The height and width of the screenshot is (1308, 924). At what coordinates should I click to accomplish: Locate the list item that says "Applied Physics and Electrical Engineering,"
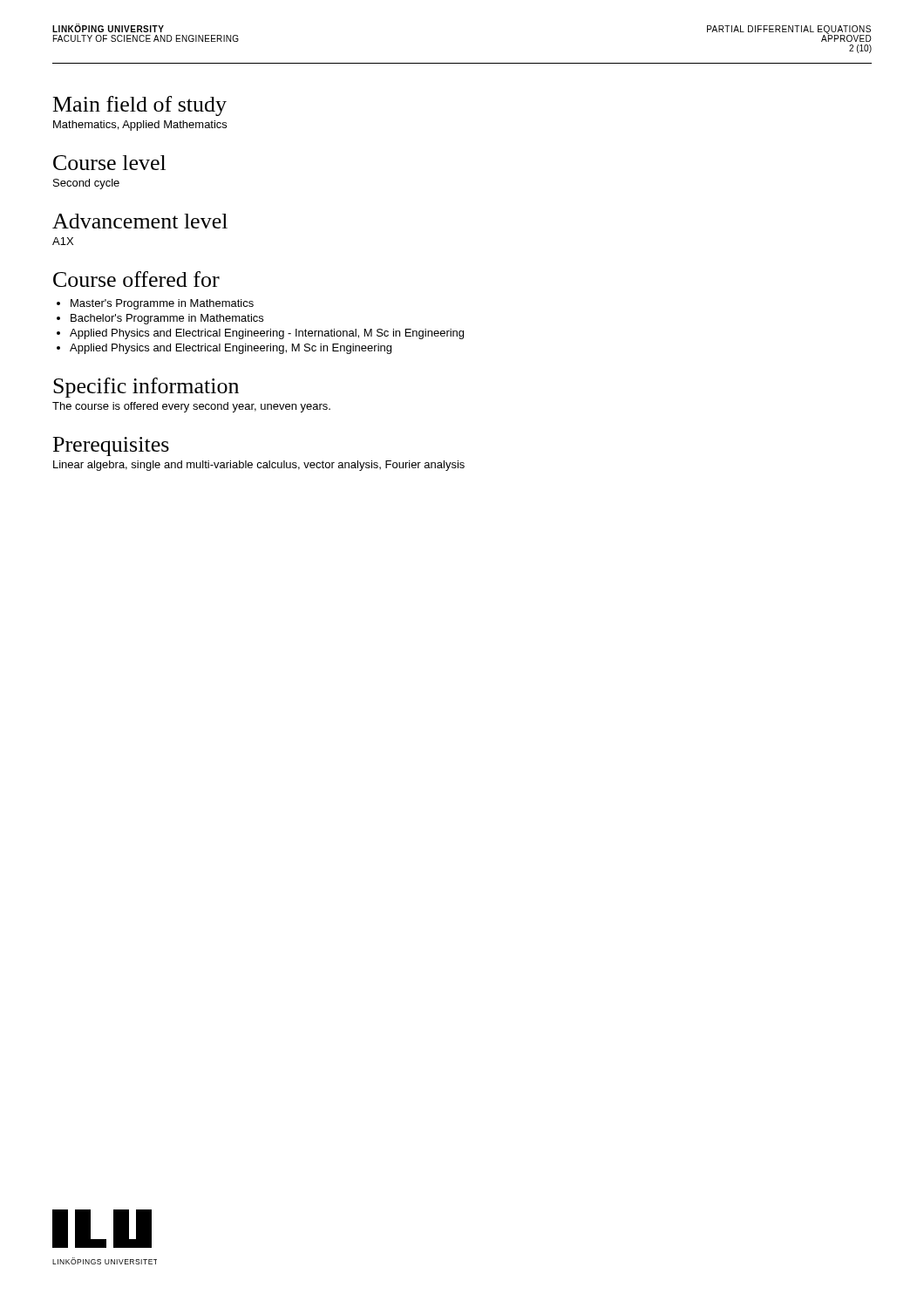(231, 348)
